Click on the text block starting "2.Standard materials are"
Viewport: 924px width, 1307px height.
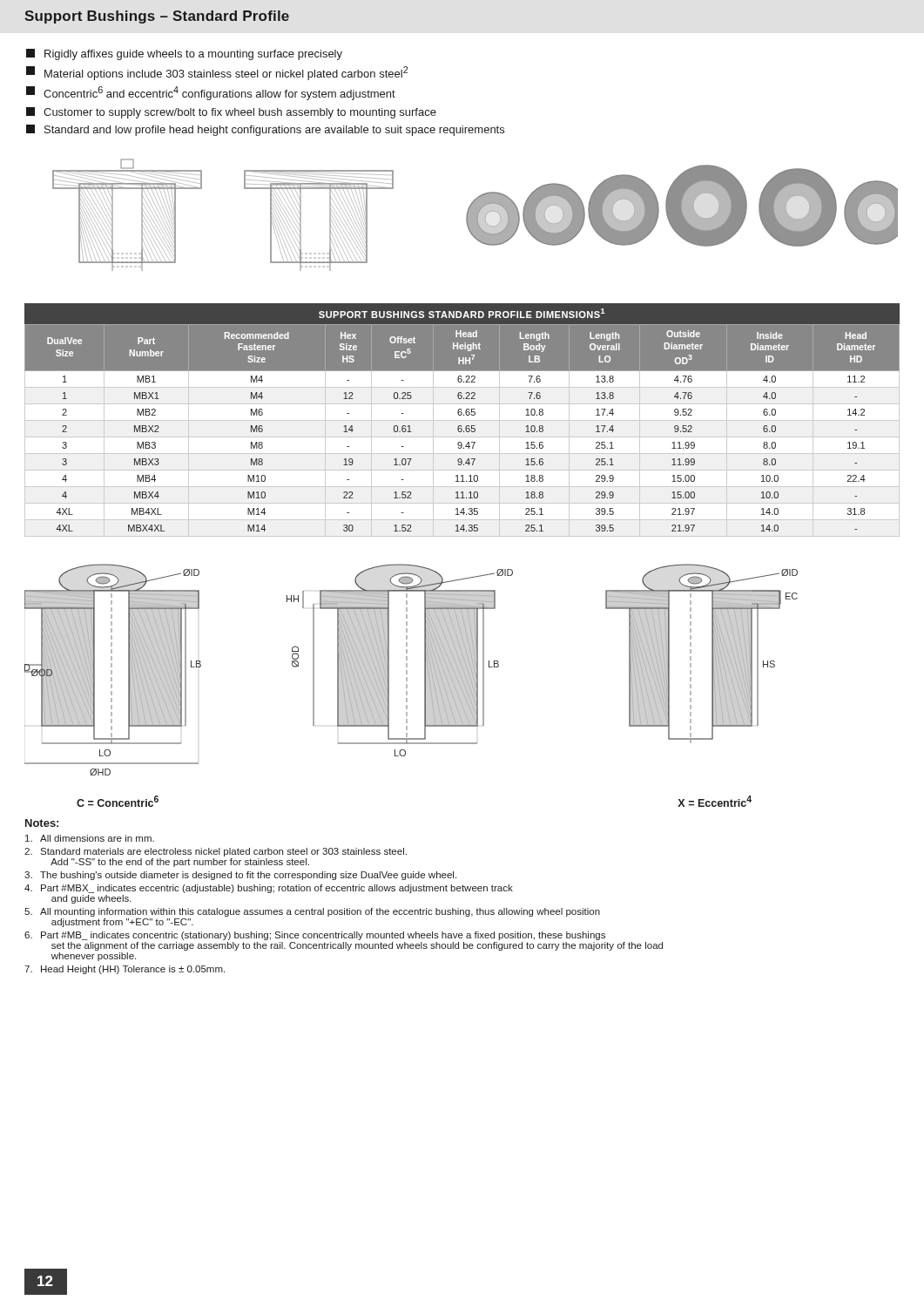pos(216,856)
